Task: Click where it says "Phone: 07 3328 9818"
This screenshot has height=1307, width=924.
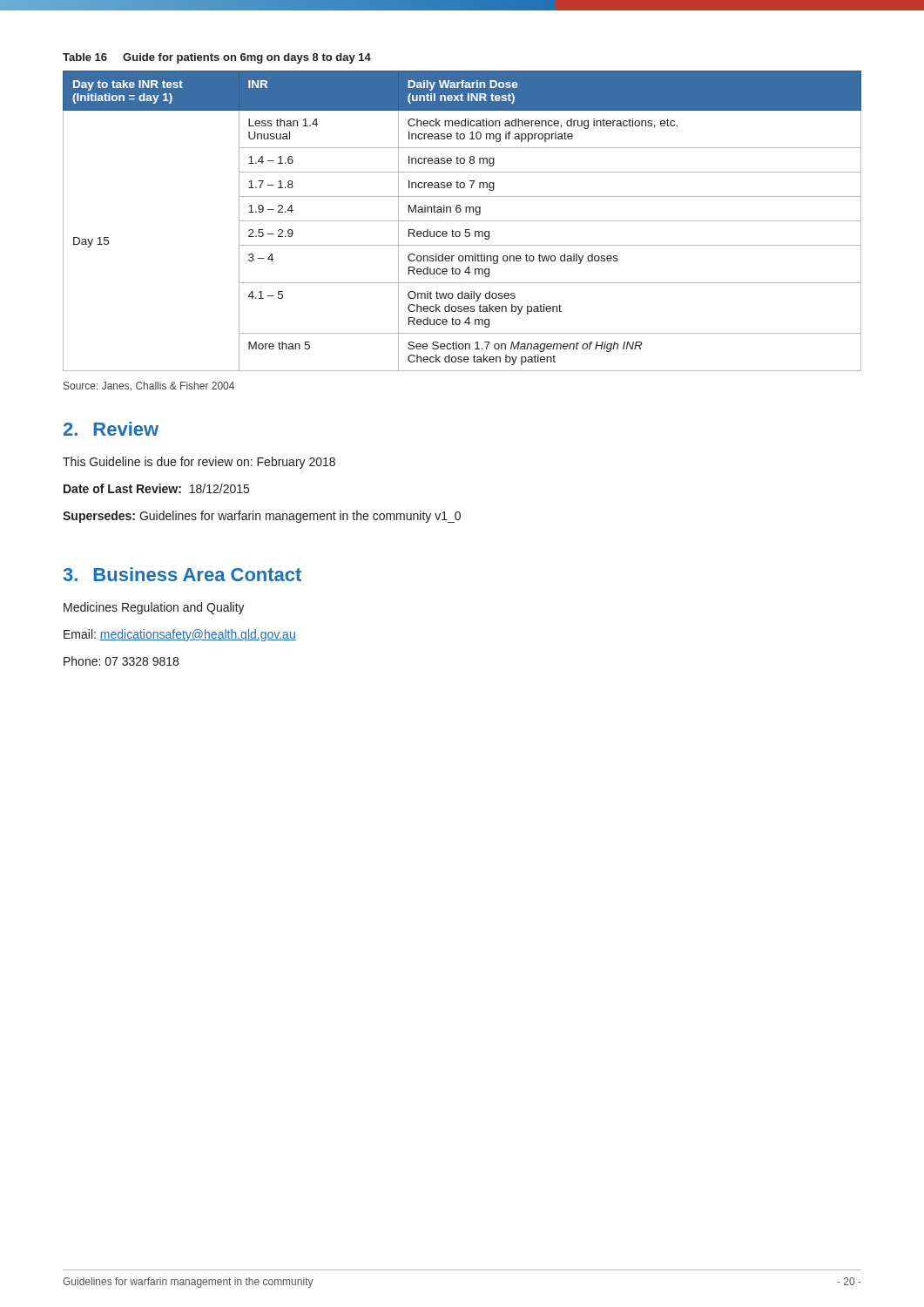Action: click(121, 661)
